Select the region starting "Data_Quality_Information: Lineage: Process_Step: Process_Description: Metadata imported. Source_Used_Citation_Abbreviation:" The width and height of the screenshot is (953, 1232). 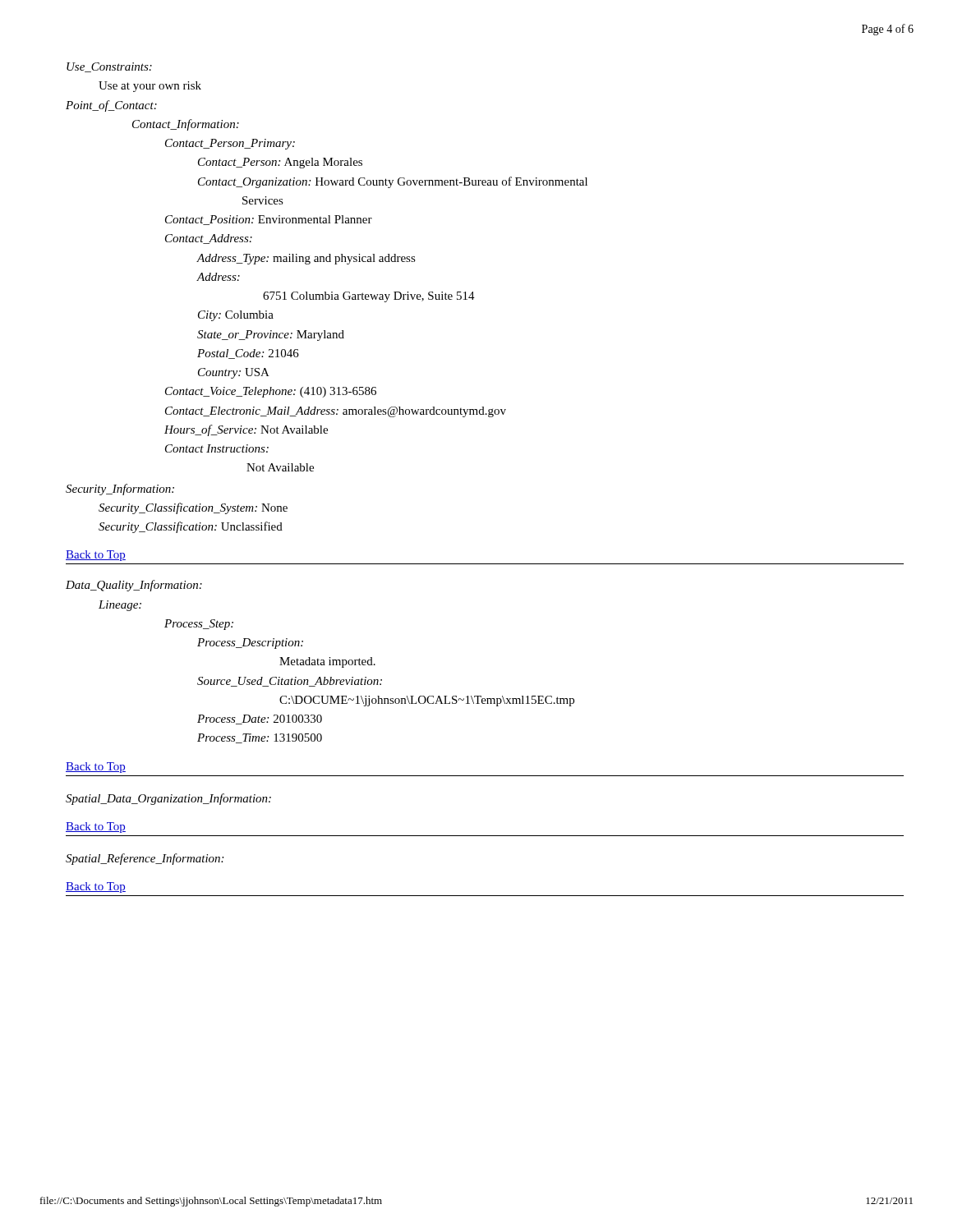click(134, 586)
